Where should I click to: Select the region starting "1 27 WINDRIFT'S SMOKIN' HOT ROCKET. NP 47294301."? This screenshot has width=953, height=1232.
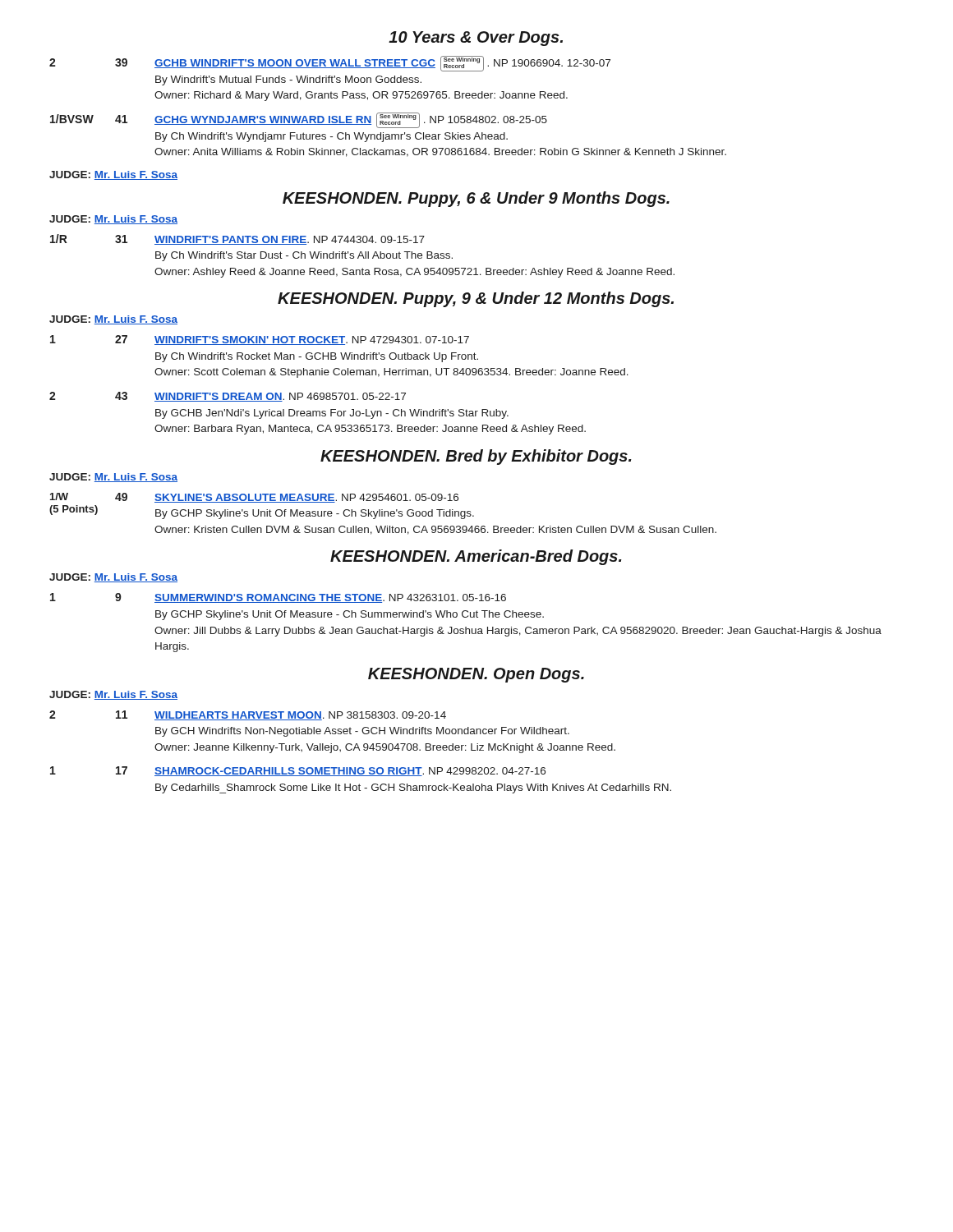tap(476, 356)
